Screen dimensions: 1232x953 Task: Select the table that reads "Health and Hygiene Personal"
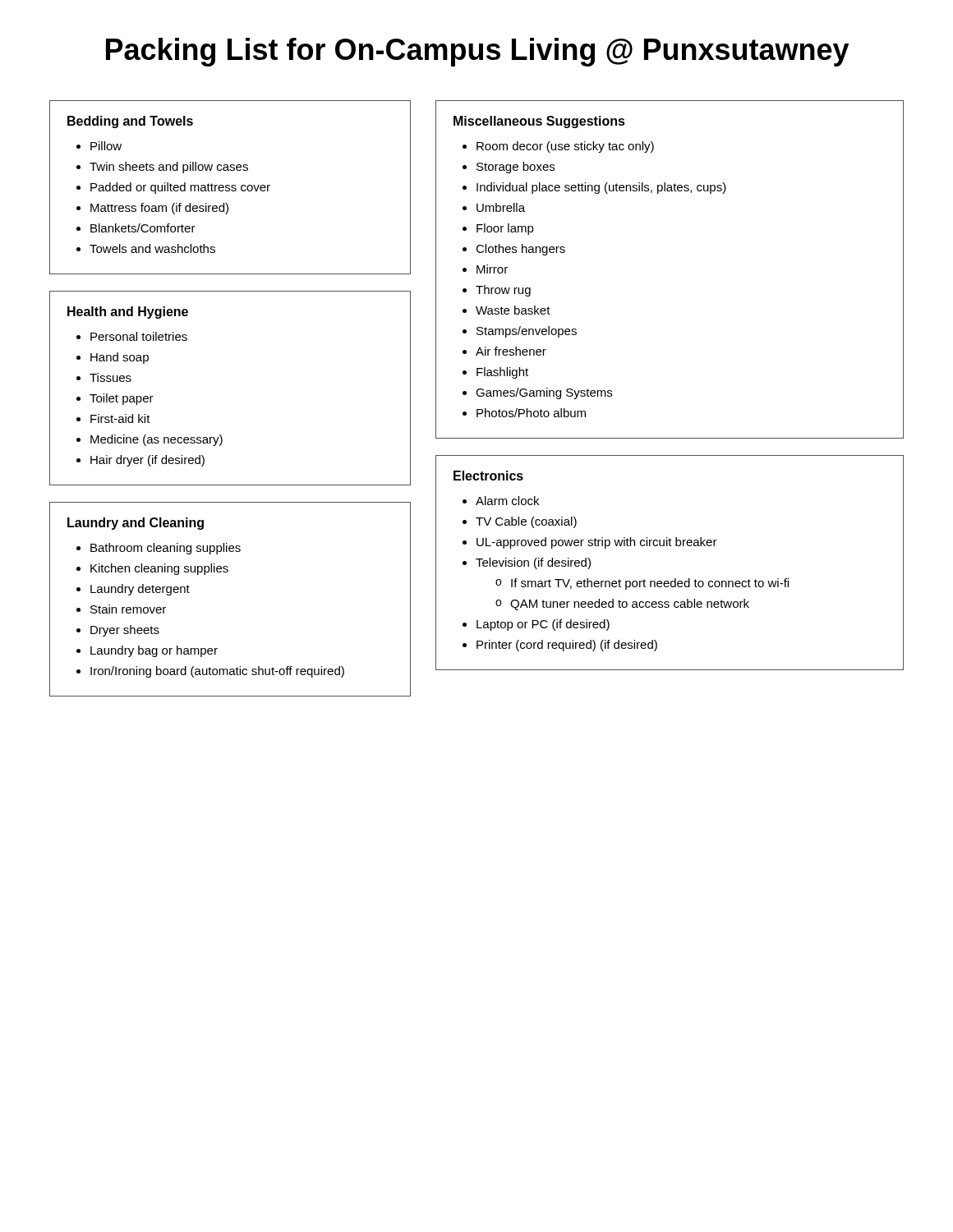click(230, 388)
